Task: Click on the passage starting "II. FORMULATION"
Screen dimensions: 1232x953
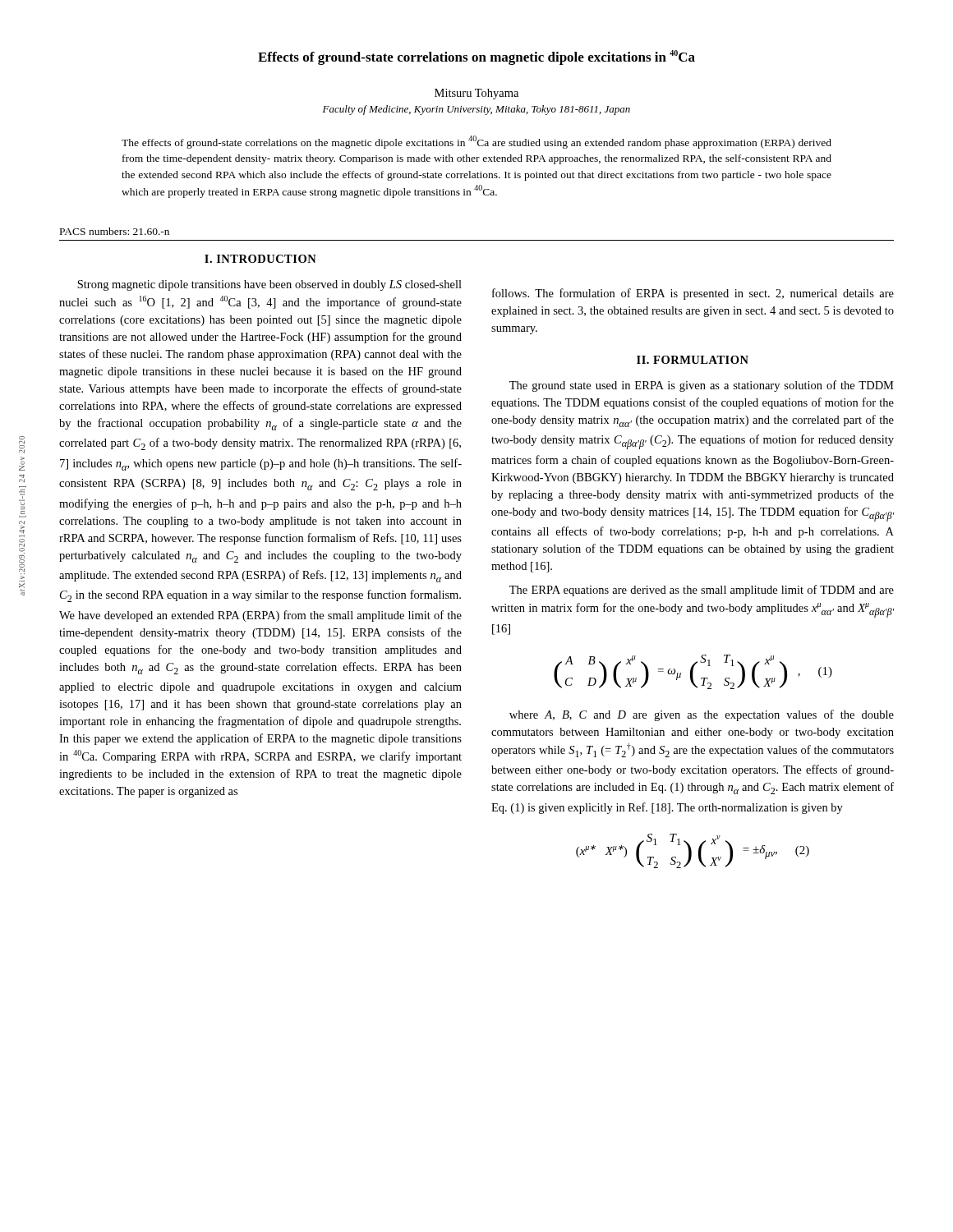Action: click(x=693, y=360)
